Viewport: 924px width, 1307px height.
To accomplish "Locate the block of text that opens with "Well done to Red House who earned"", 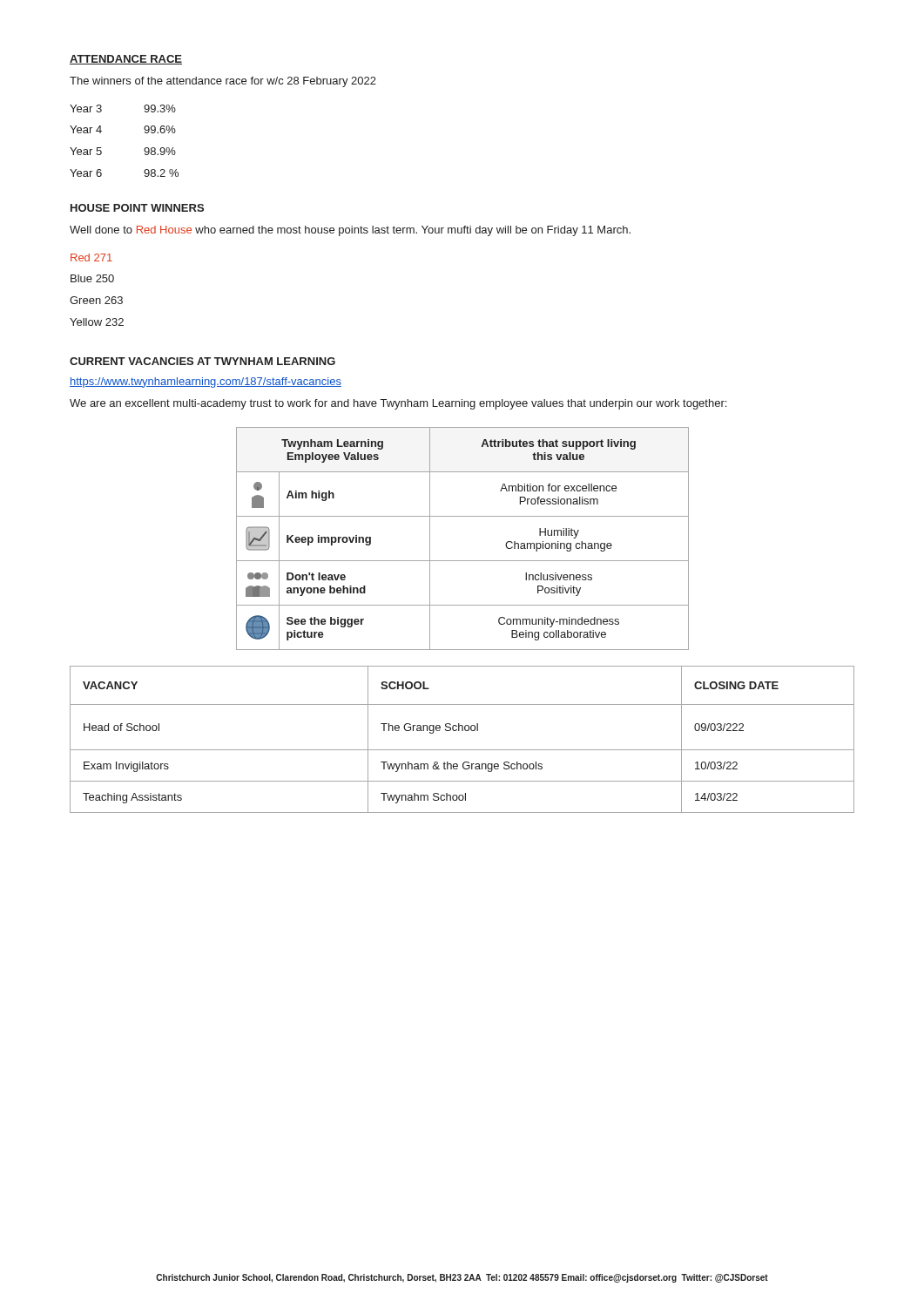I will pyautogui.click(x=351, y=230).
